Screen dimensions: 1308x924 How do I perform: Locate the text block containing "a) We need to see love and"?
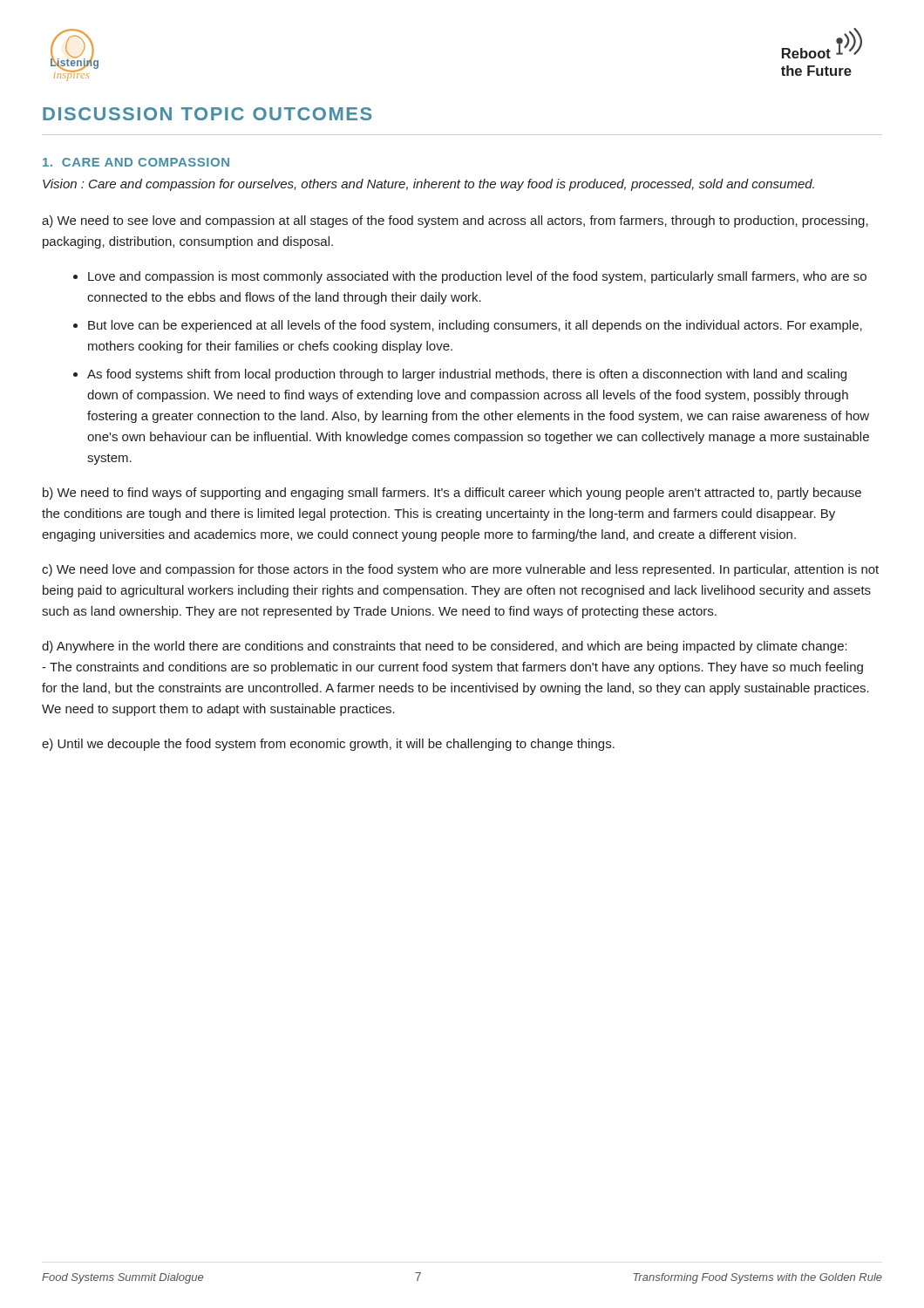tap(455, 230)
